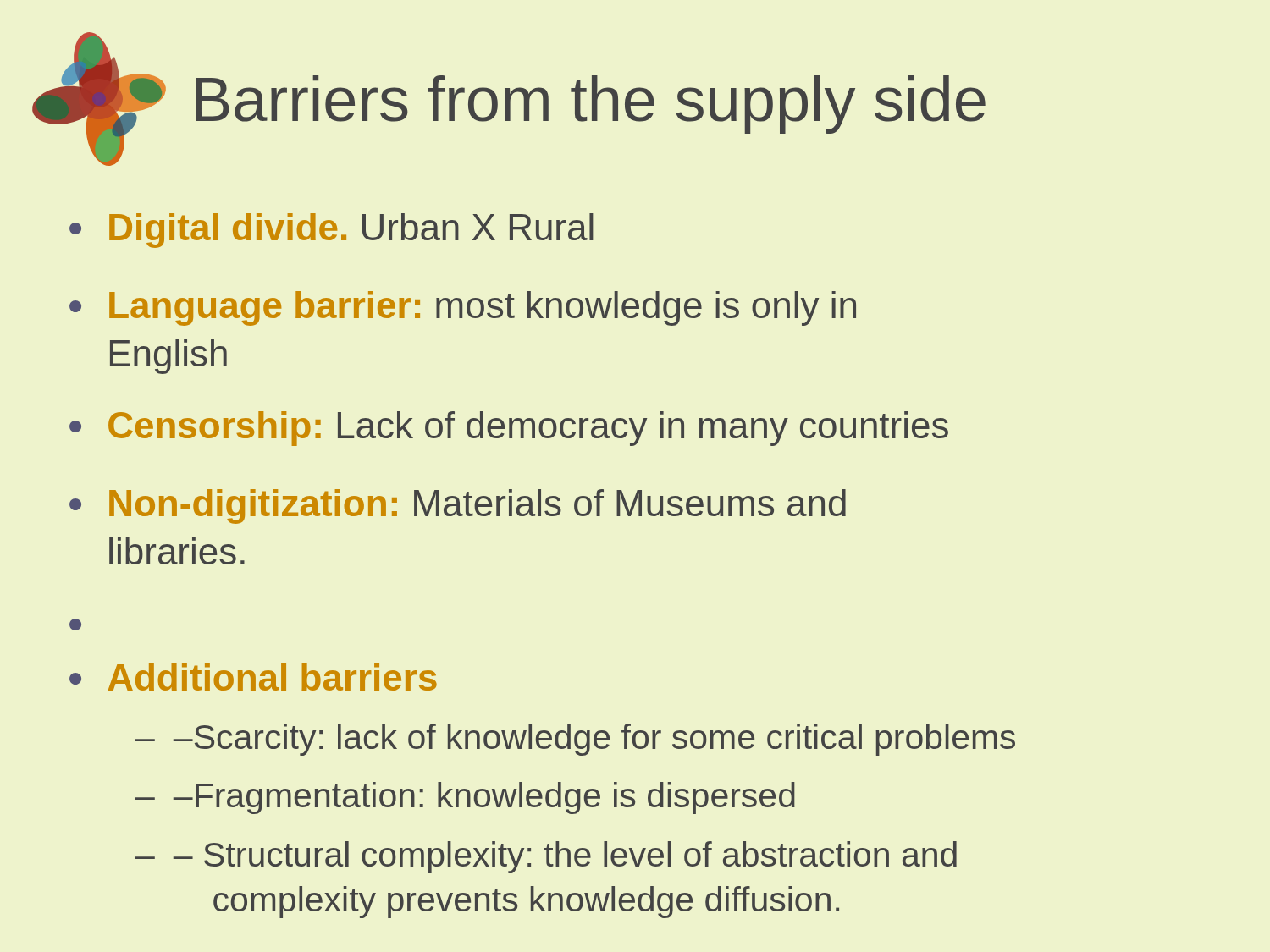Viewport: 1270px width, 952px height.
Task: Point to the block beginning "– Fragmentation: knowledge"
Action: coord(485,796)
